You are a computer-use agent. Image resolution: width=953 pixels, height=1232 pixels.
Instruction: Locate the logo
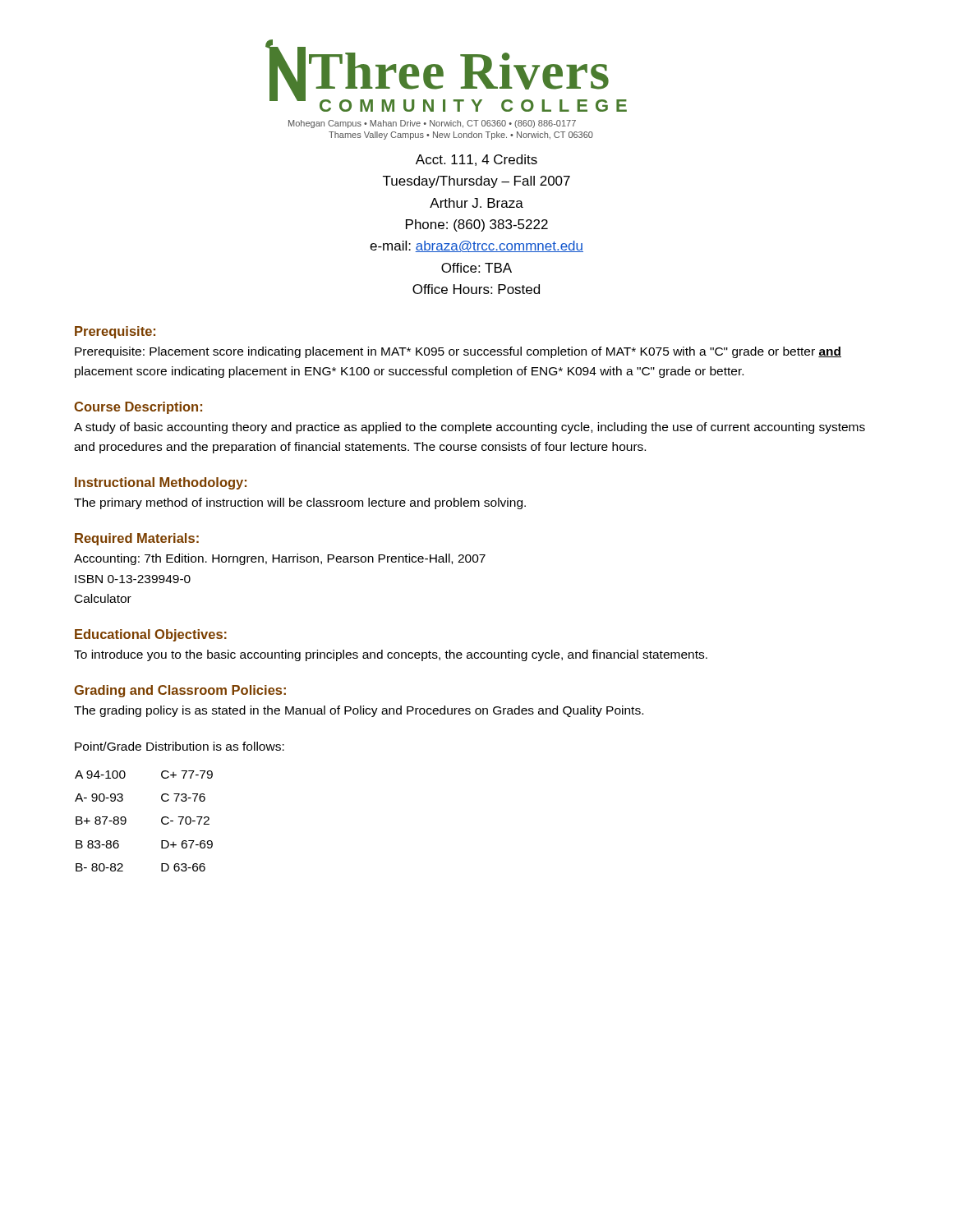[476, 88]
